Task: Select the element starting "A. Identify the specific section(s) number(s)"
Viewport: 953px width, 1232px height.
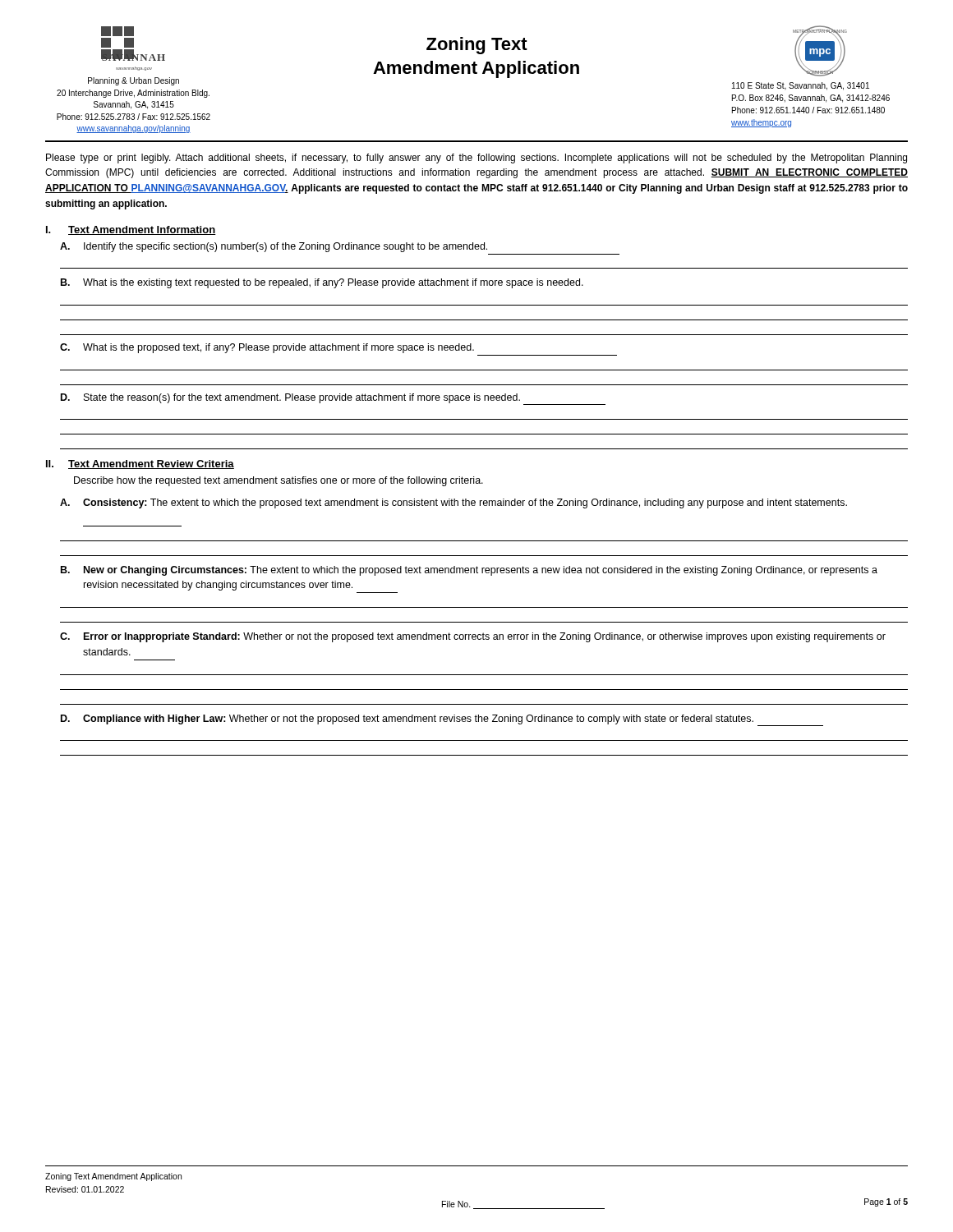Action: pos(340,247)
